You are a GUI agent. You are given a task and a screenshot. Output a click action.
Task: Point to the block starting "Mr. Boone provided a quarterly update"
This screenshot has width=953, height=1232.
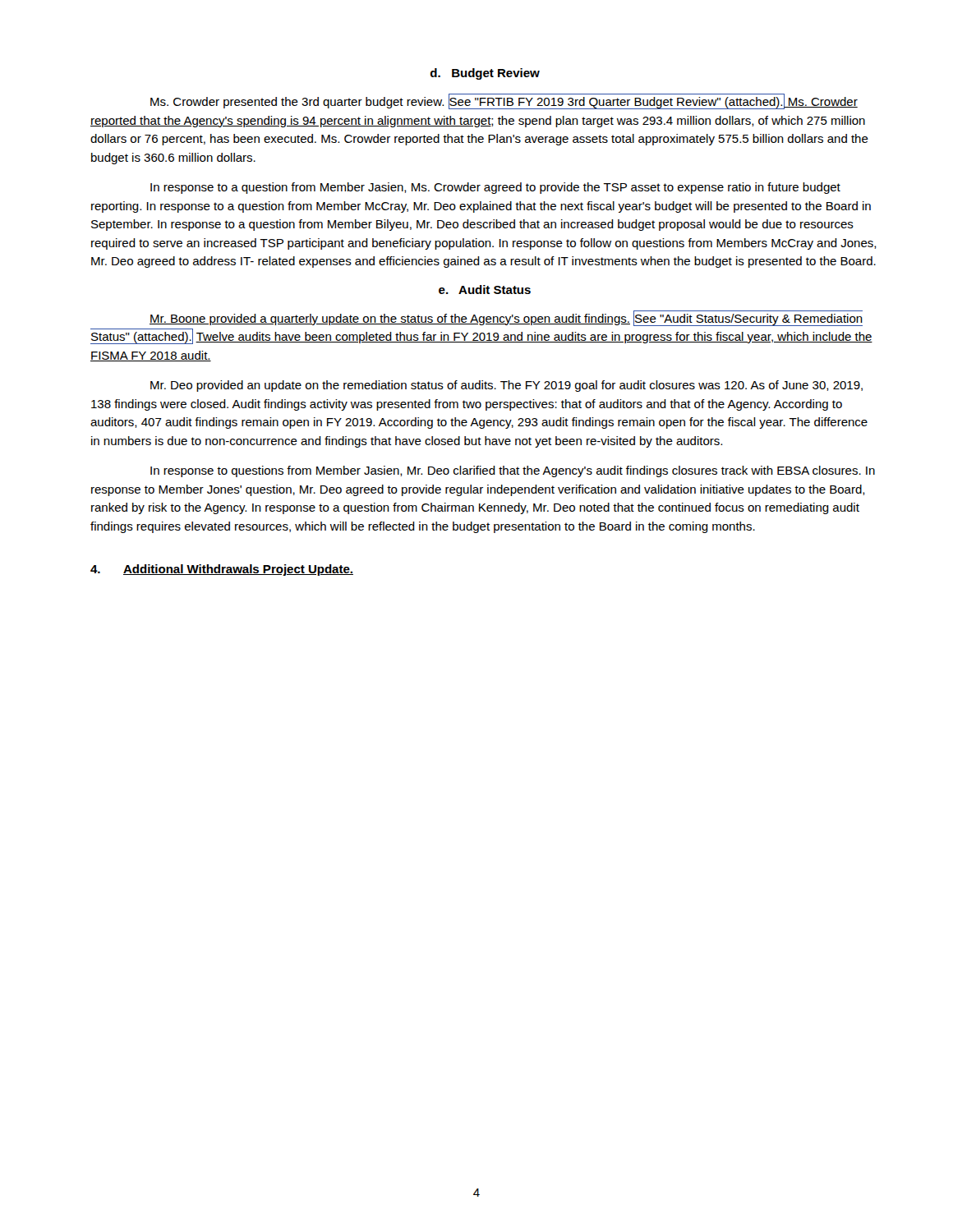tap(481, 336)
